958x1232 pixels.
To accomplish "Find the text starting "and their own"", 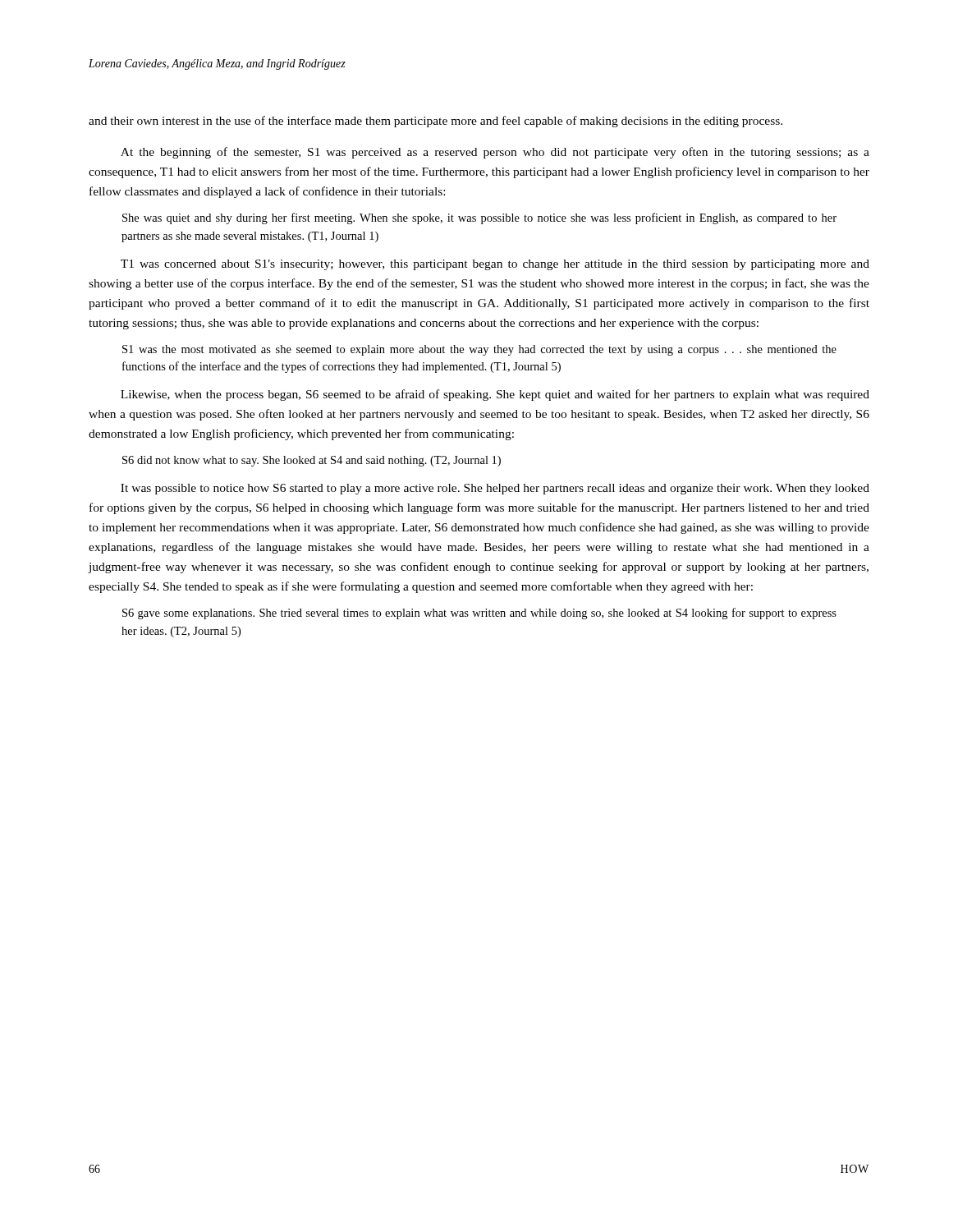I will (x=436, y=120).
